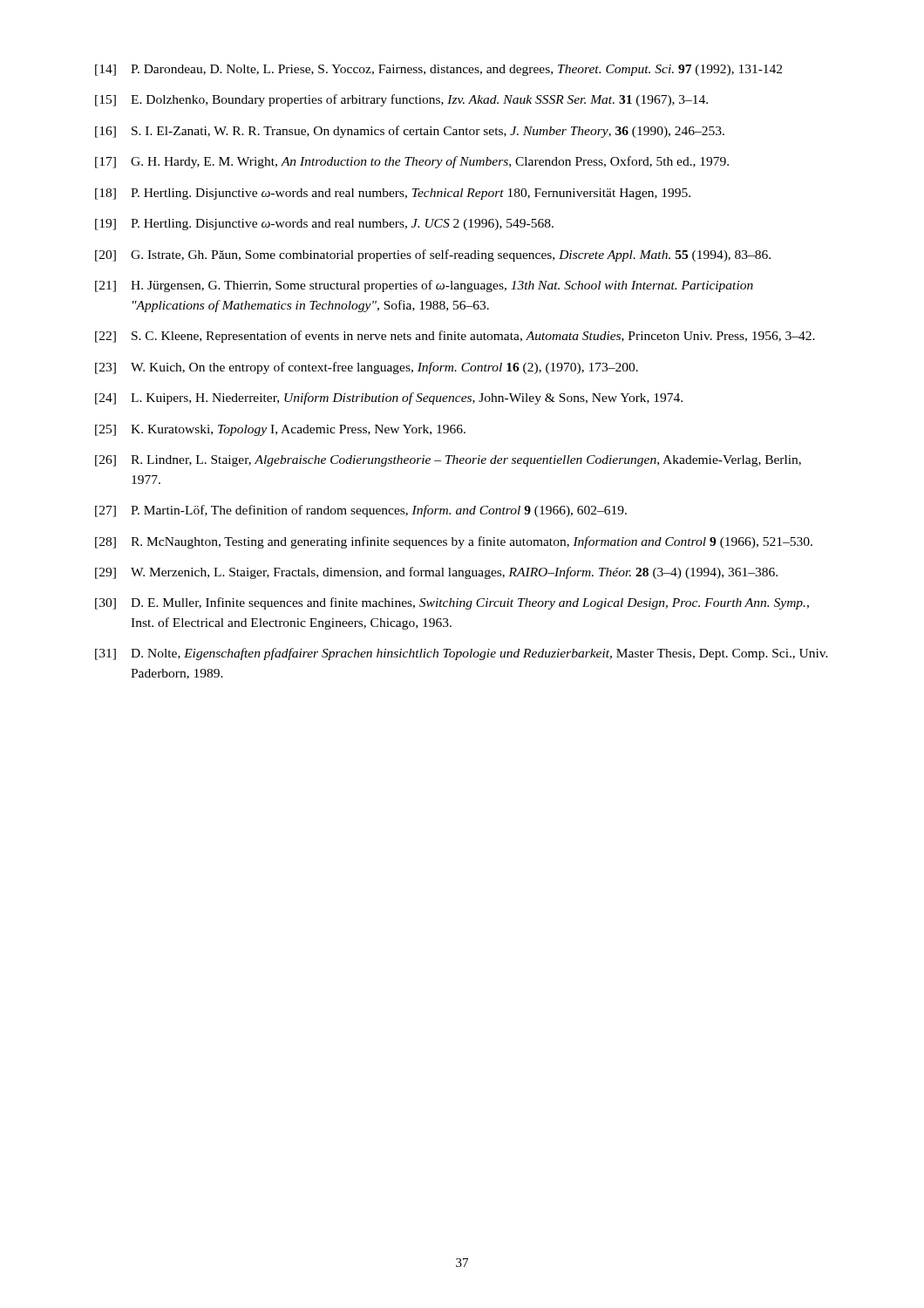Locate the block of text that opens with "[14] P. Darondeau, D. Nolte, L. Priese, S."
924x1308 pixels.
click(x=462, y=69)
